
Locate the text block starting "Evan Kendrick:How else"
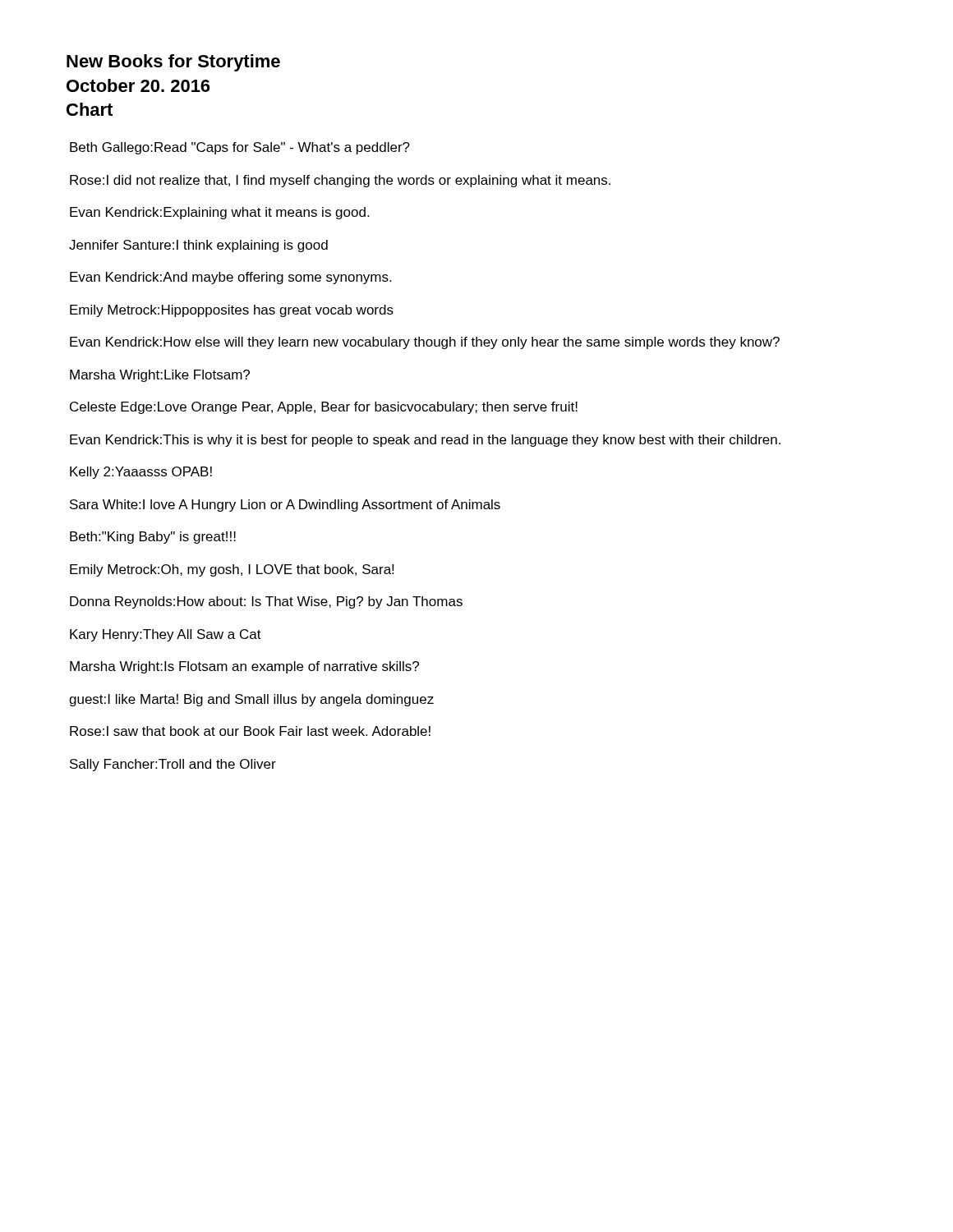coord(425,342)
